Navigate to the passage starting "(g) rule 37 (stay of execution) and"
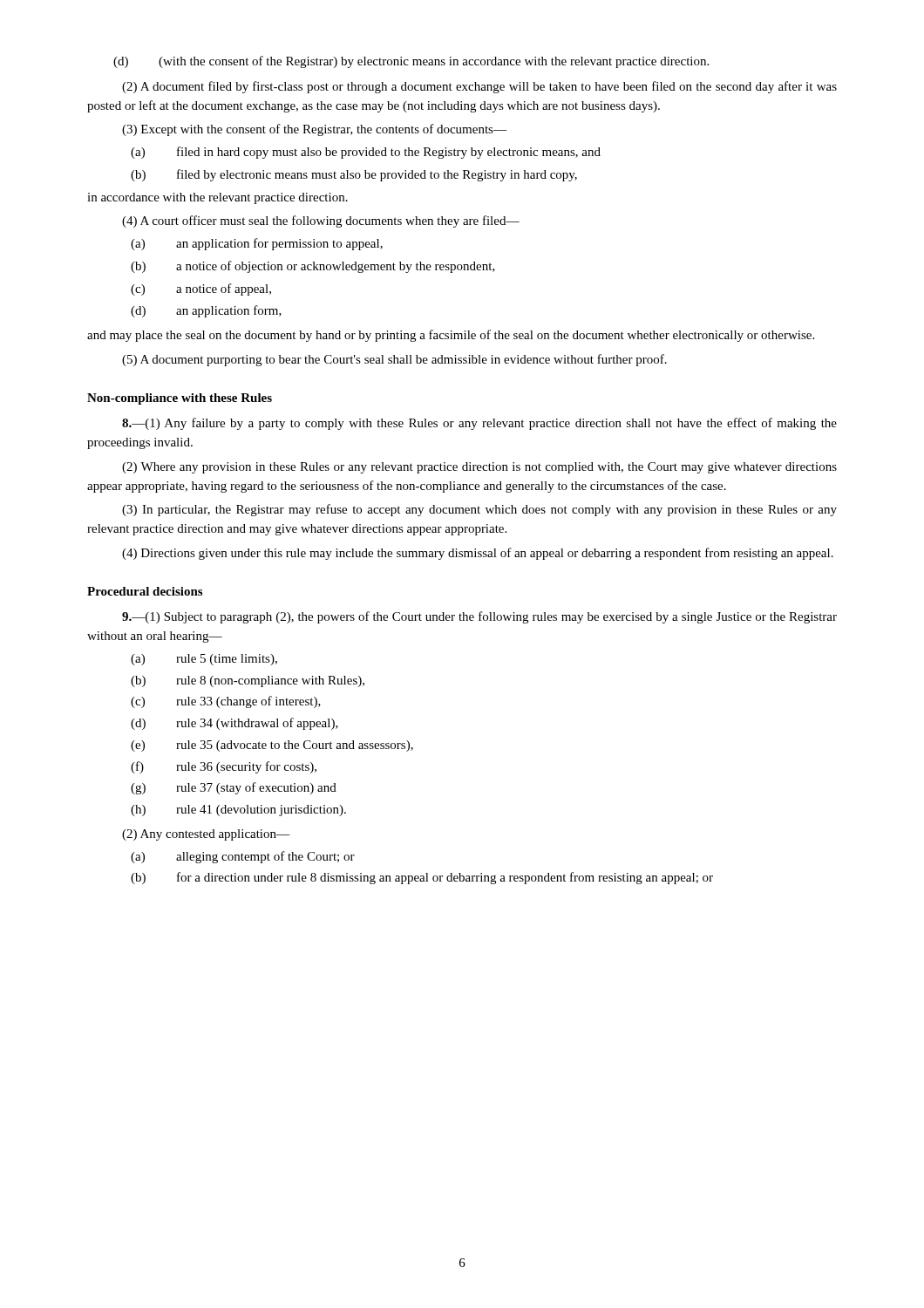Screen dimensions: 1308x924 [x=234, y=788]
